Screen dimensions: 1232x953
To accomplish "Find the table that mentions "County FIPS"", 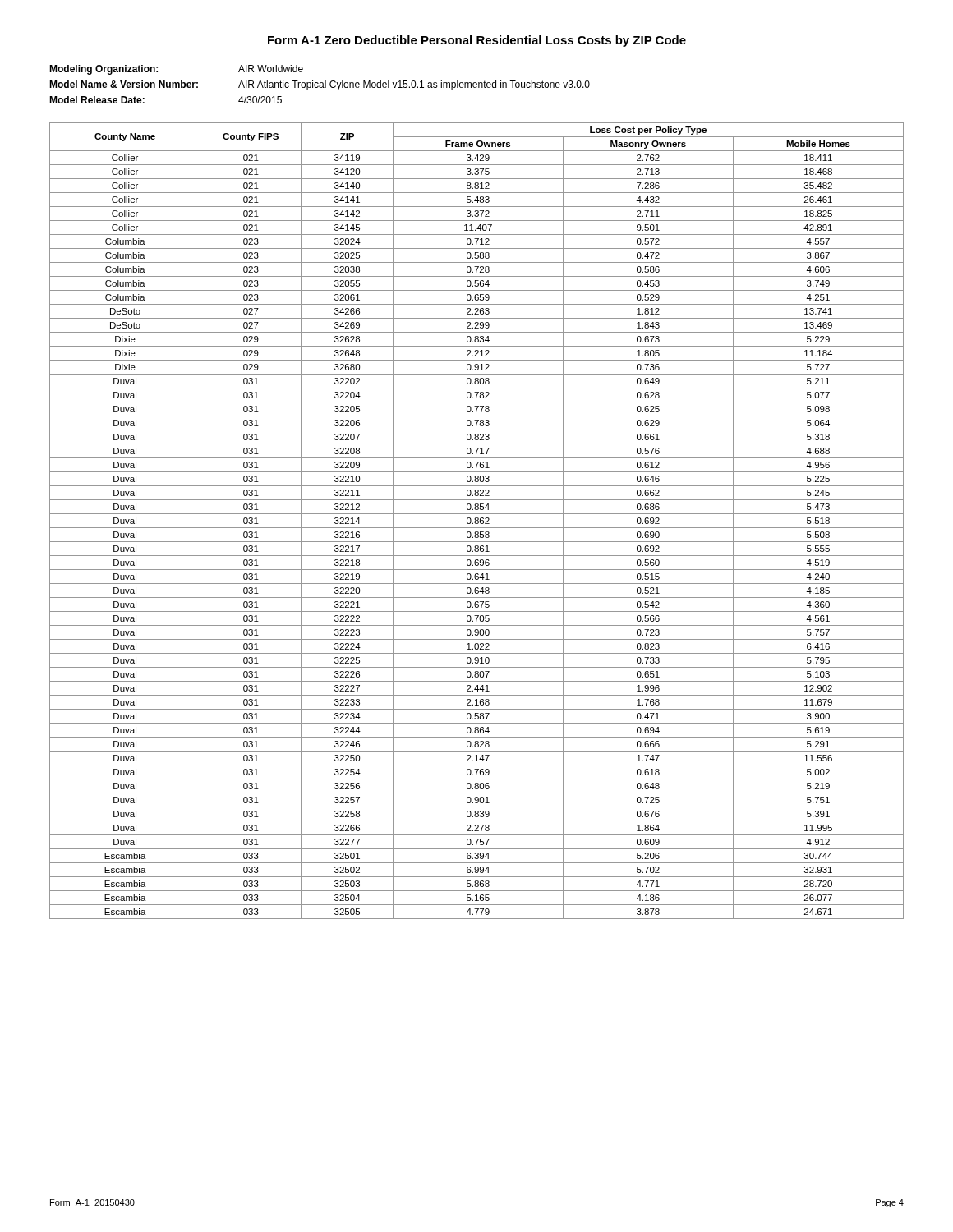I will point(476,520).
